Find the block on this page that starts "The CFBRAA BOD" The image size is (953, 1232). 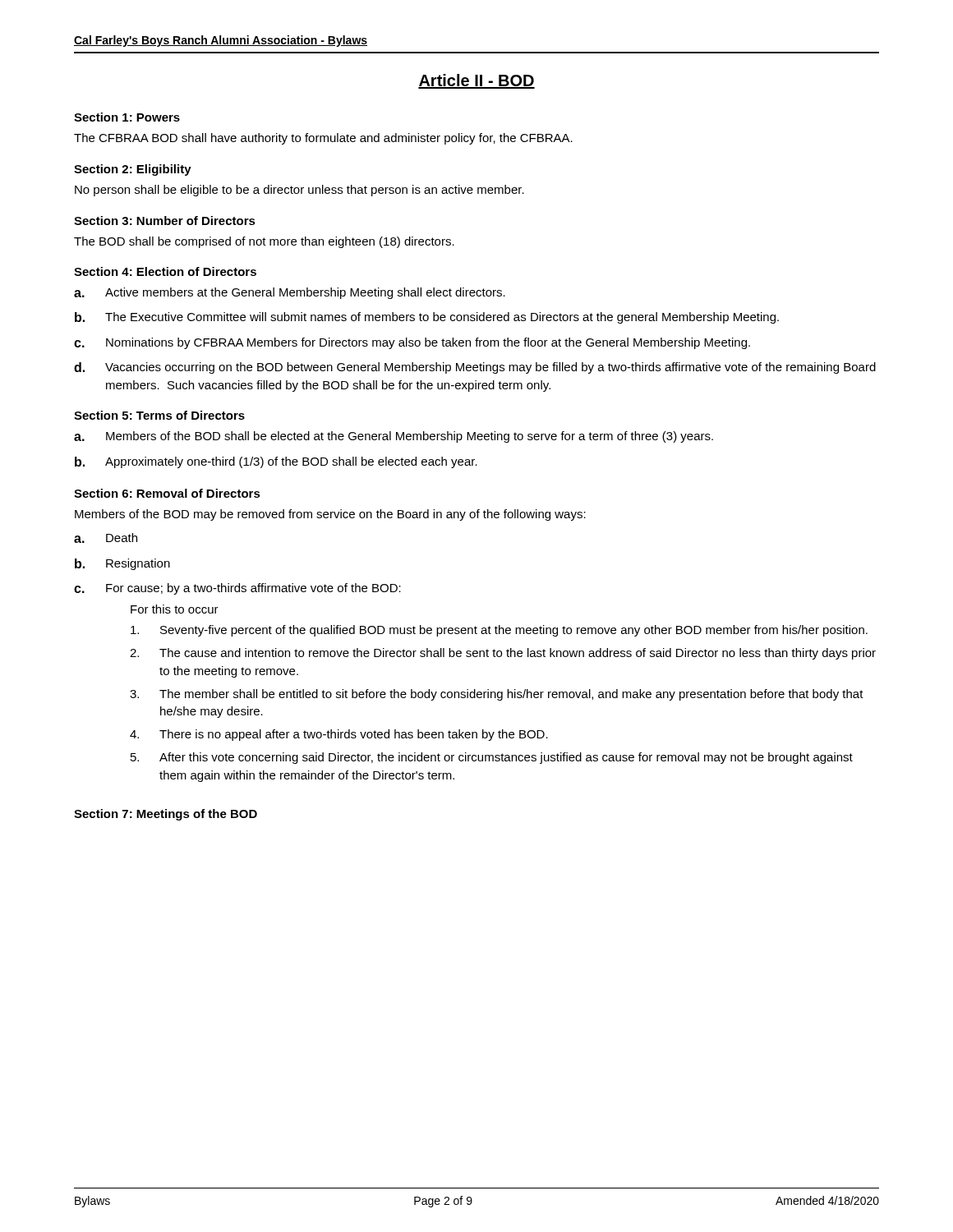tap(324, 138)
